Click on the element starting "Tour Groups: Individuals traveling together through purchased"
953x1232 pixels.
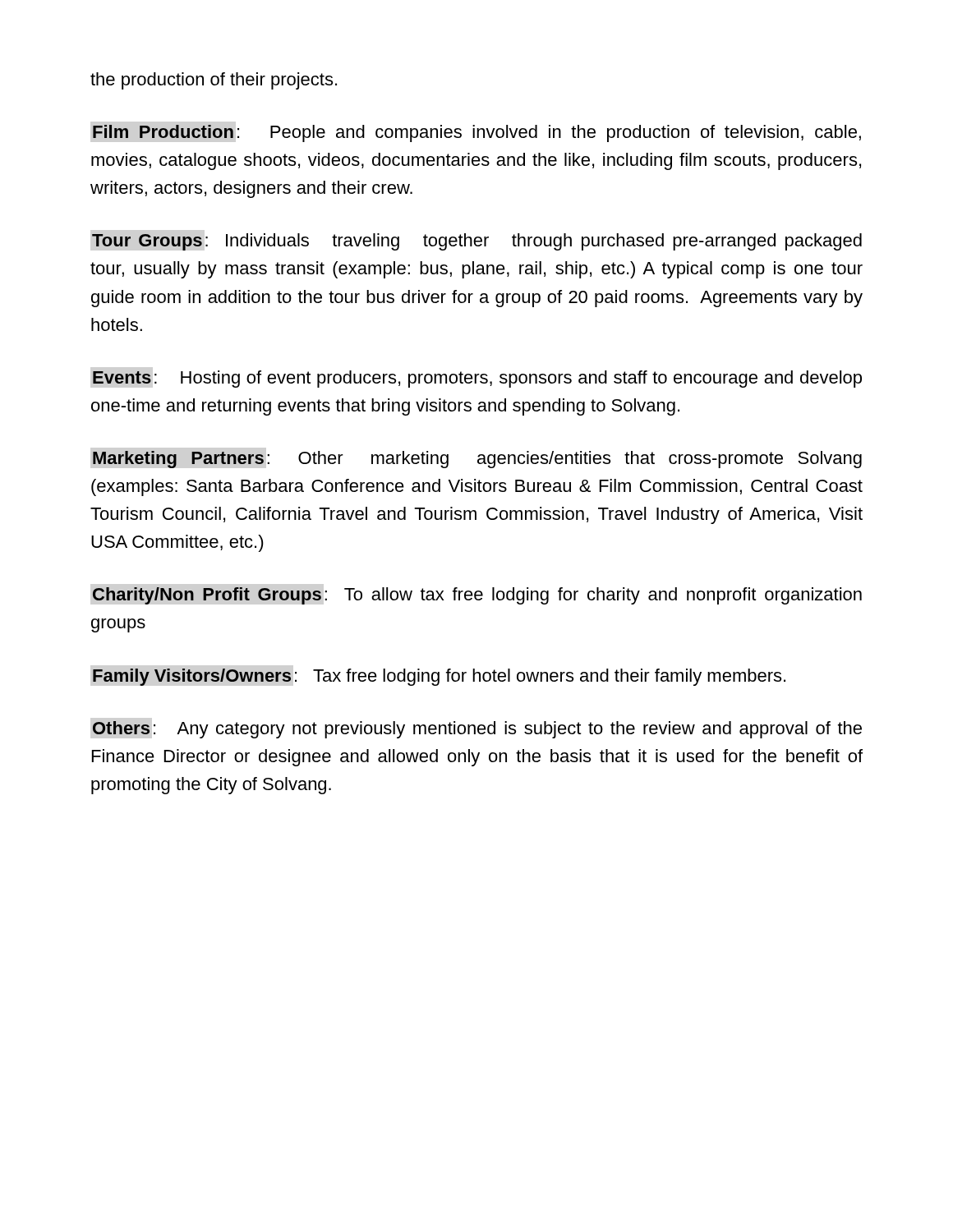[476, 283]
